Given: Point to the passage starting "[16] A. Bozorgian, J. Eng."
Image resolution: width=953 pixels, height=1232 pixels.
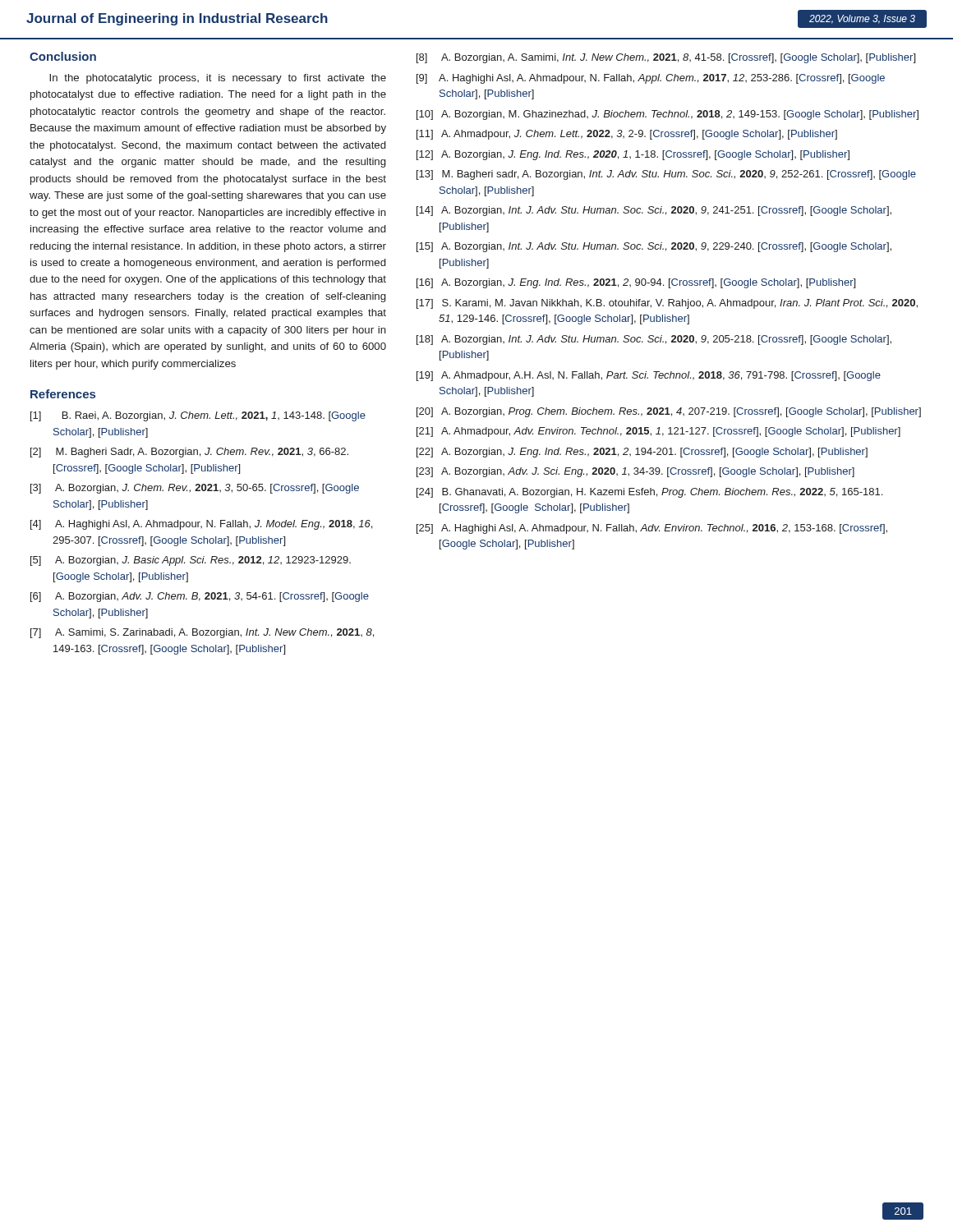Looking at the screenshot, I should click(x=636, y=282).
